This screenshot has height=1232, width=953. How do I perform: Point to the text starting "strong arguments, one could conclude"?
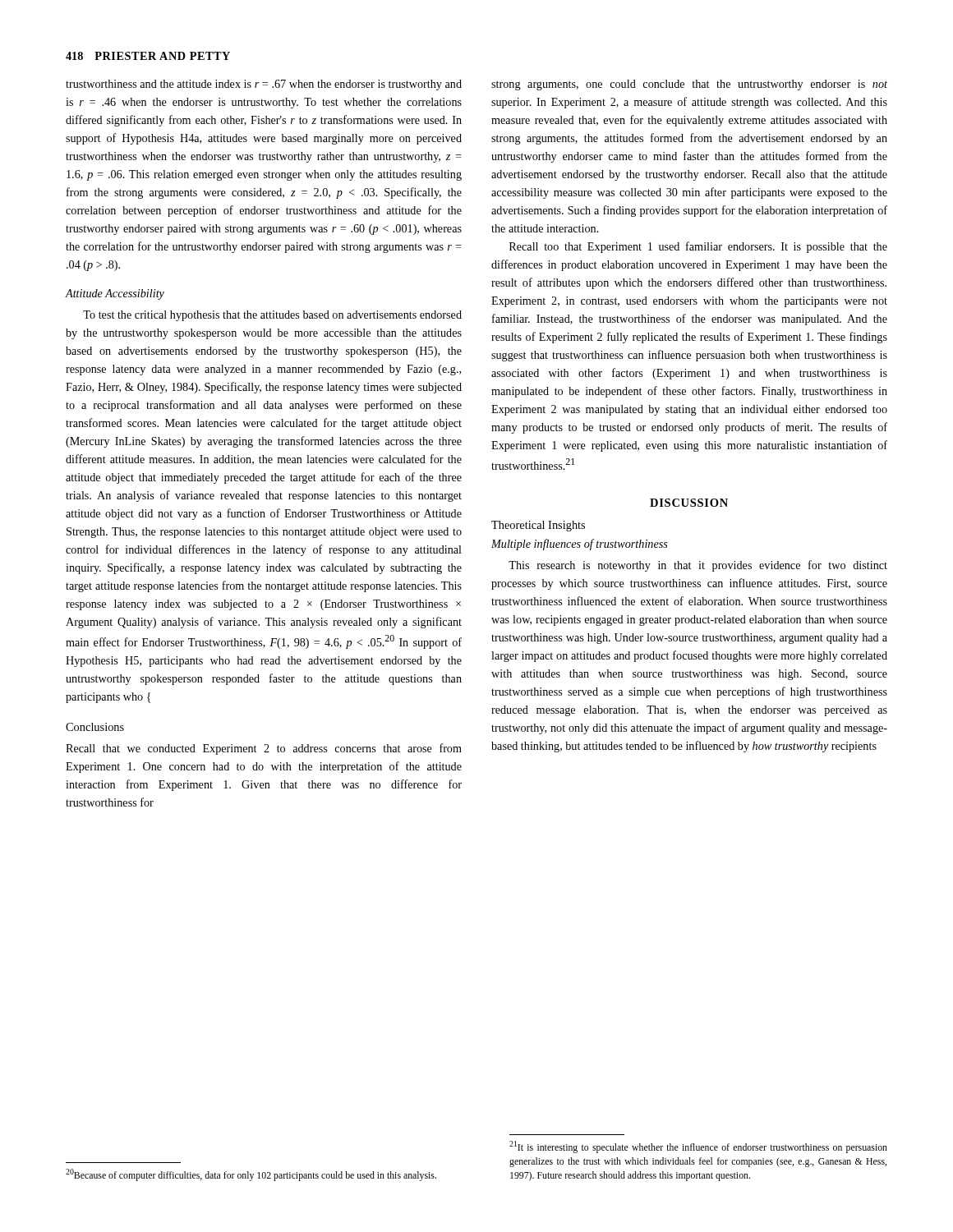689,156
